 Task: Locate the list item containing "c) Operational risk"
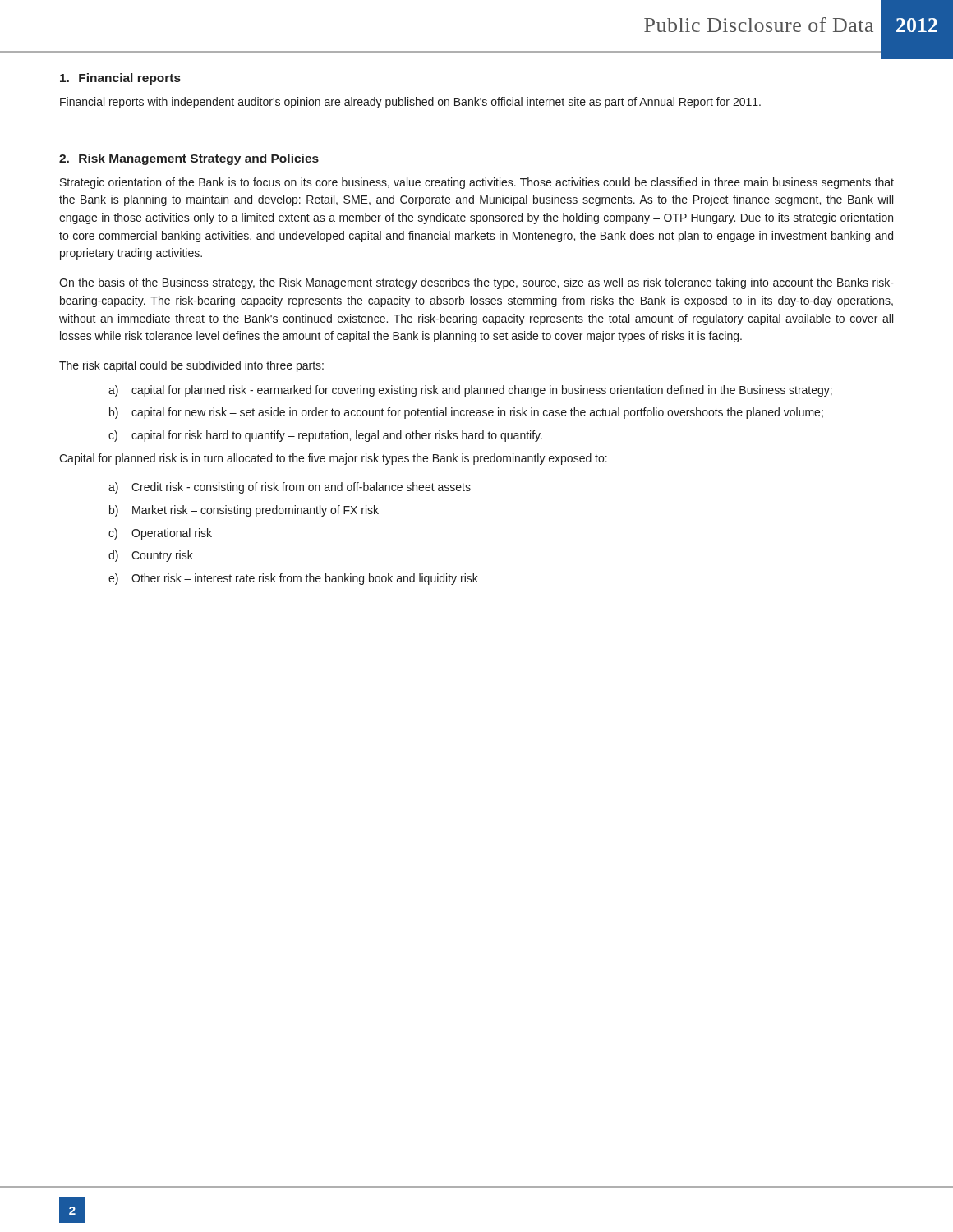(x=160, y=534)
